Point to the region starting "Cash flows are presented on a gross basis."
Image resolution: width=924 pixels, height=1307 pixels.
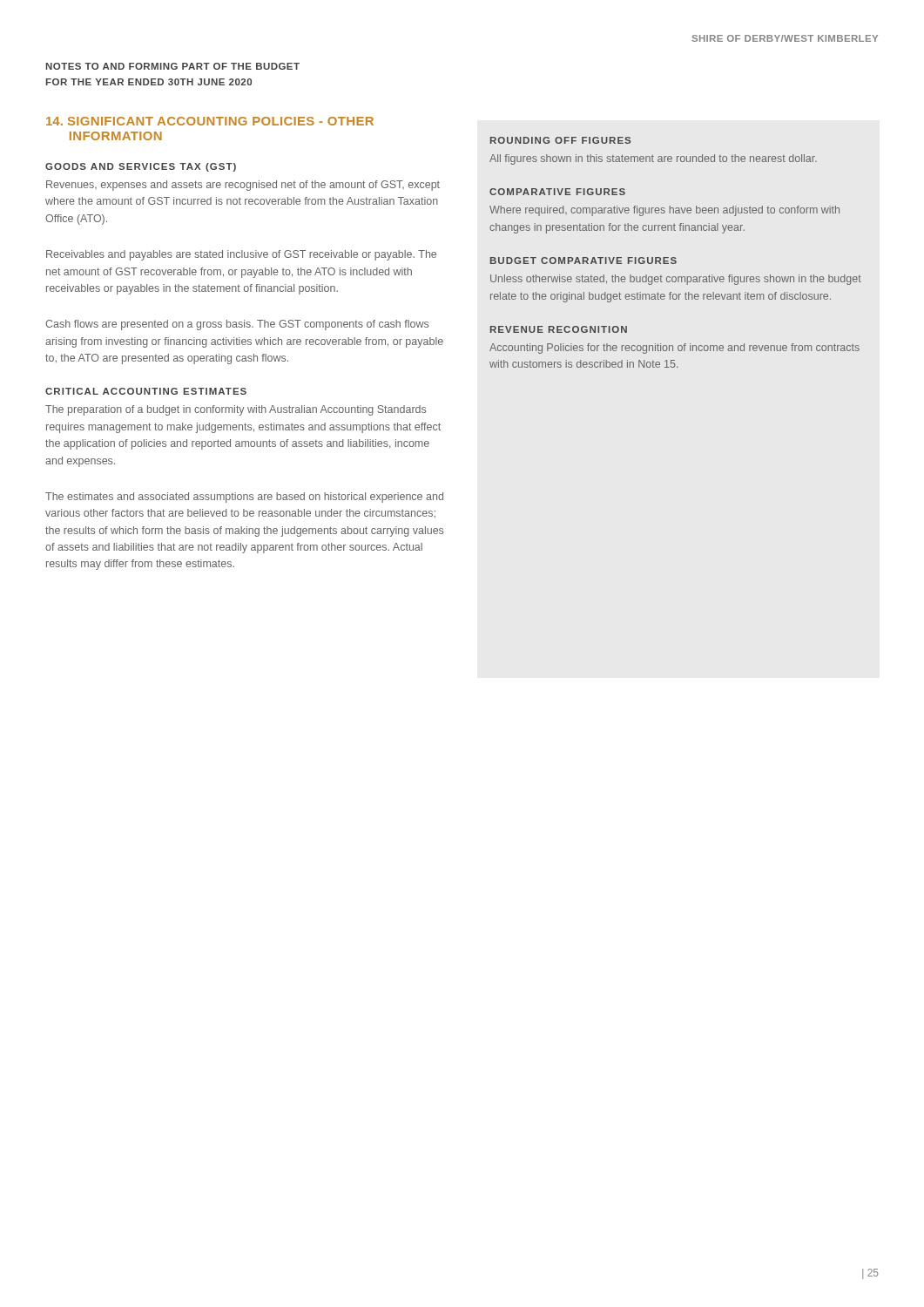(x=246, y=342)
